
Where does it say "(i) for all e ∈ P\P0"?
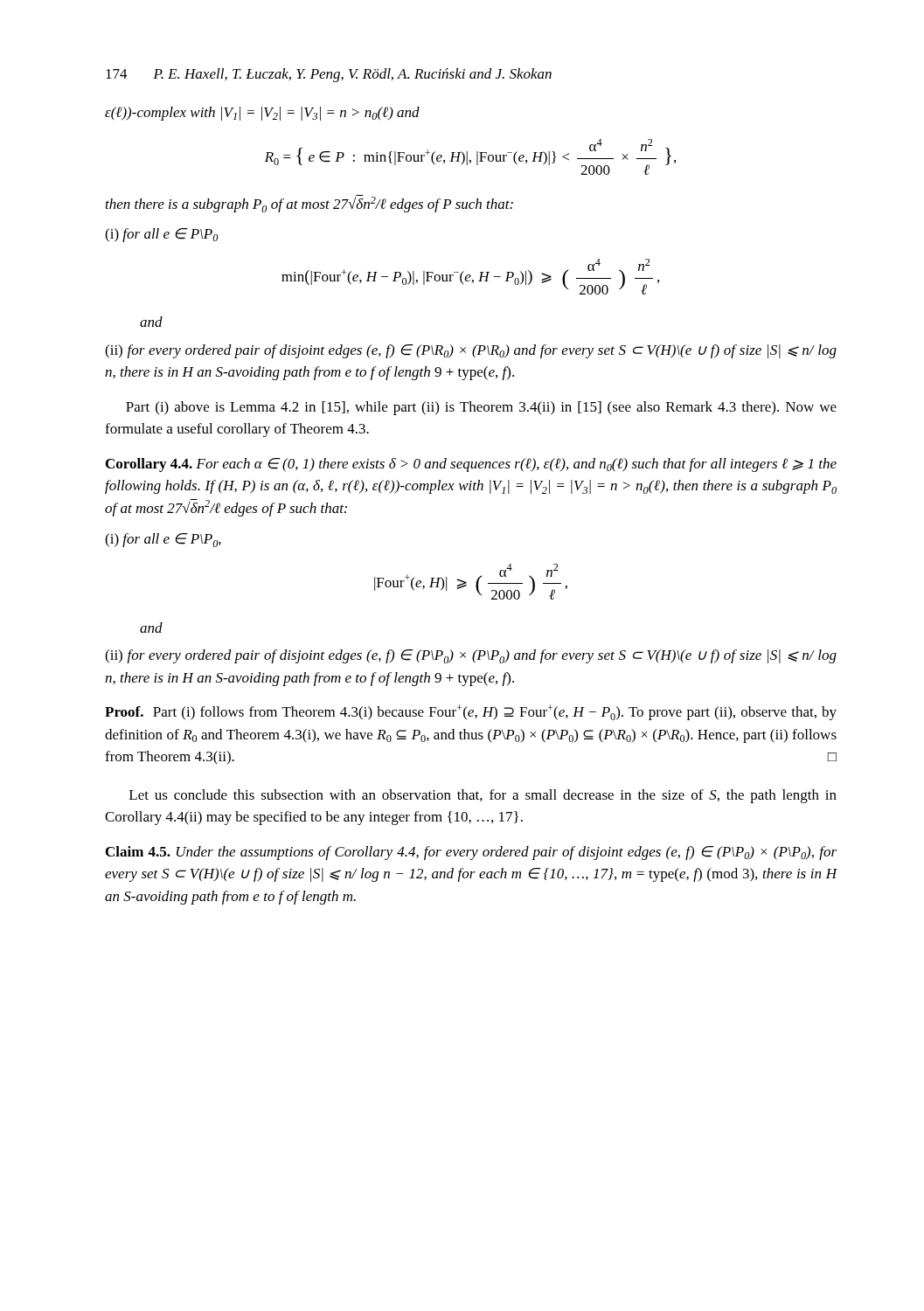[161, 235]
